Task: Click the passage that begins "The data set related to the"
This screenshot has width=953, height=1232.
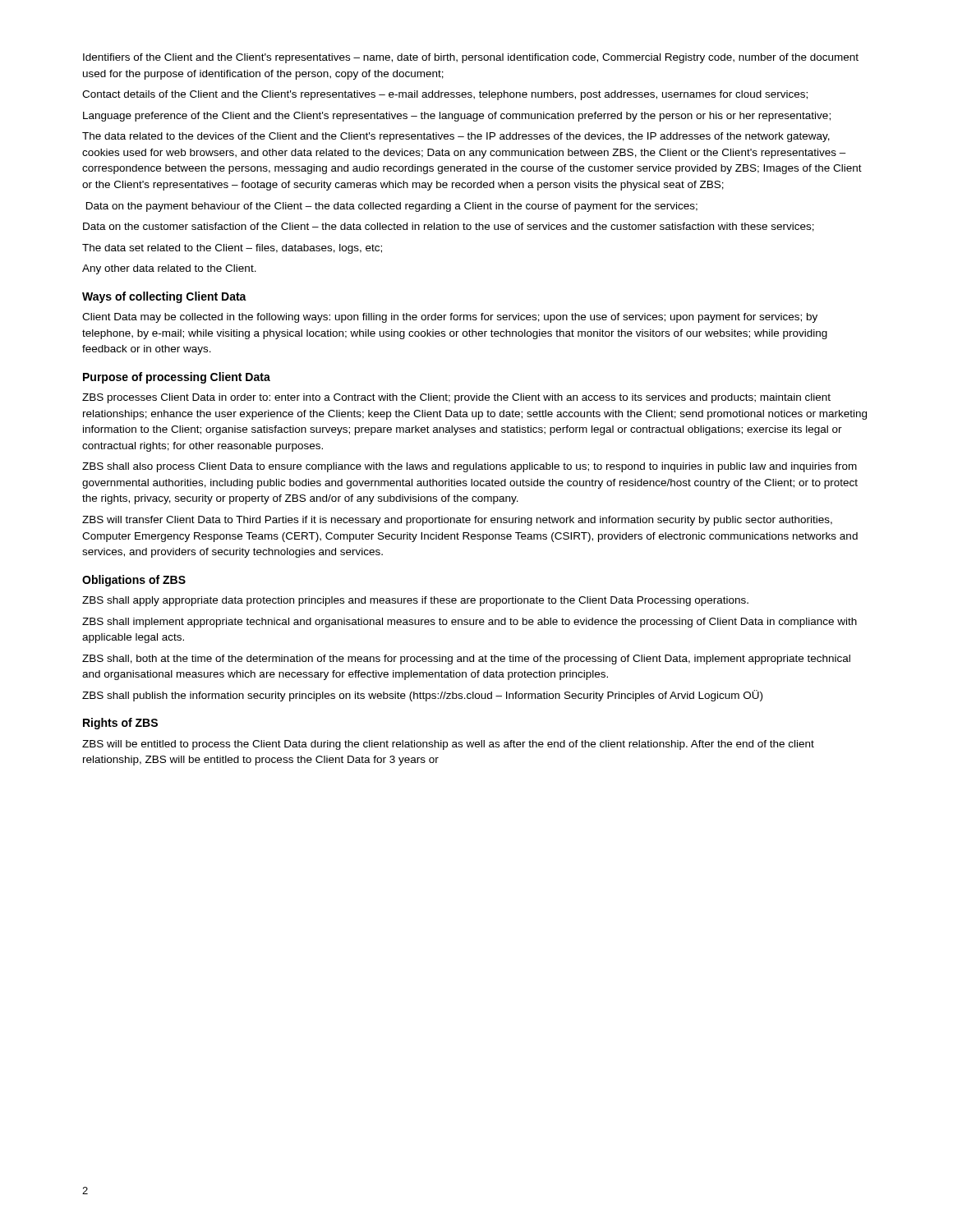Action: coord(233,247)
